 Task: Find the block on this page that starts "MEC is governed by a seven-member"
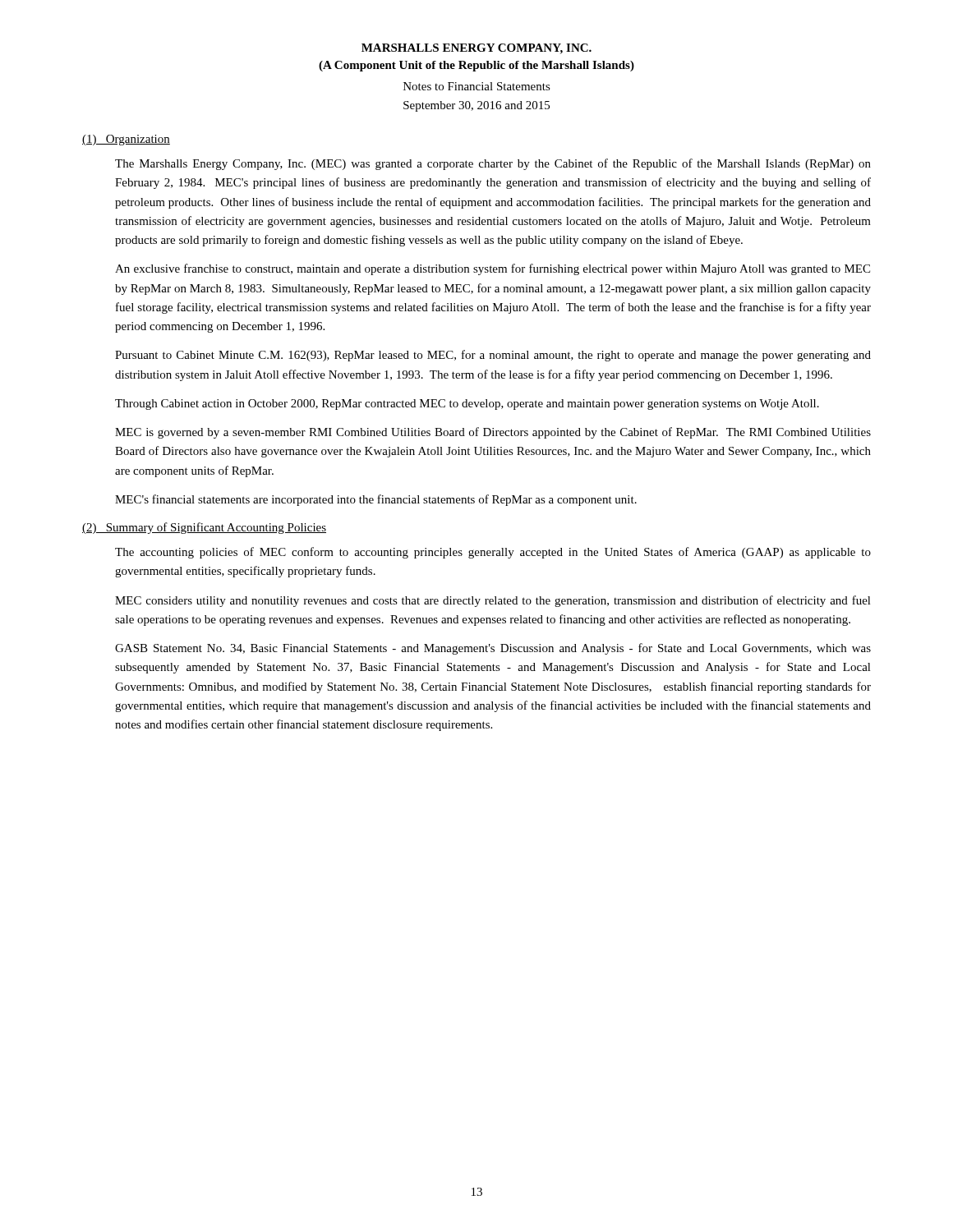click(493, 451)
